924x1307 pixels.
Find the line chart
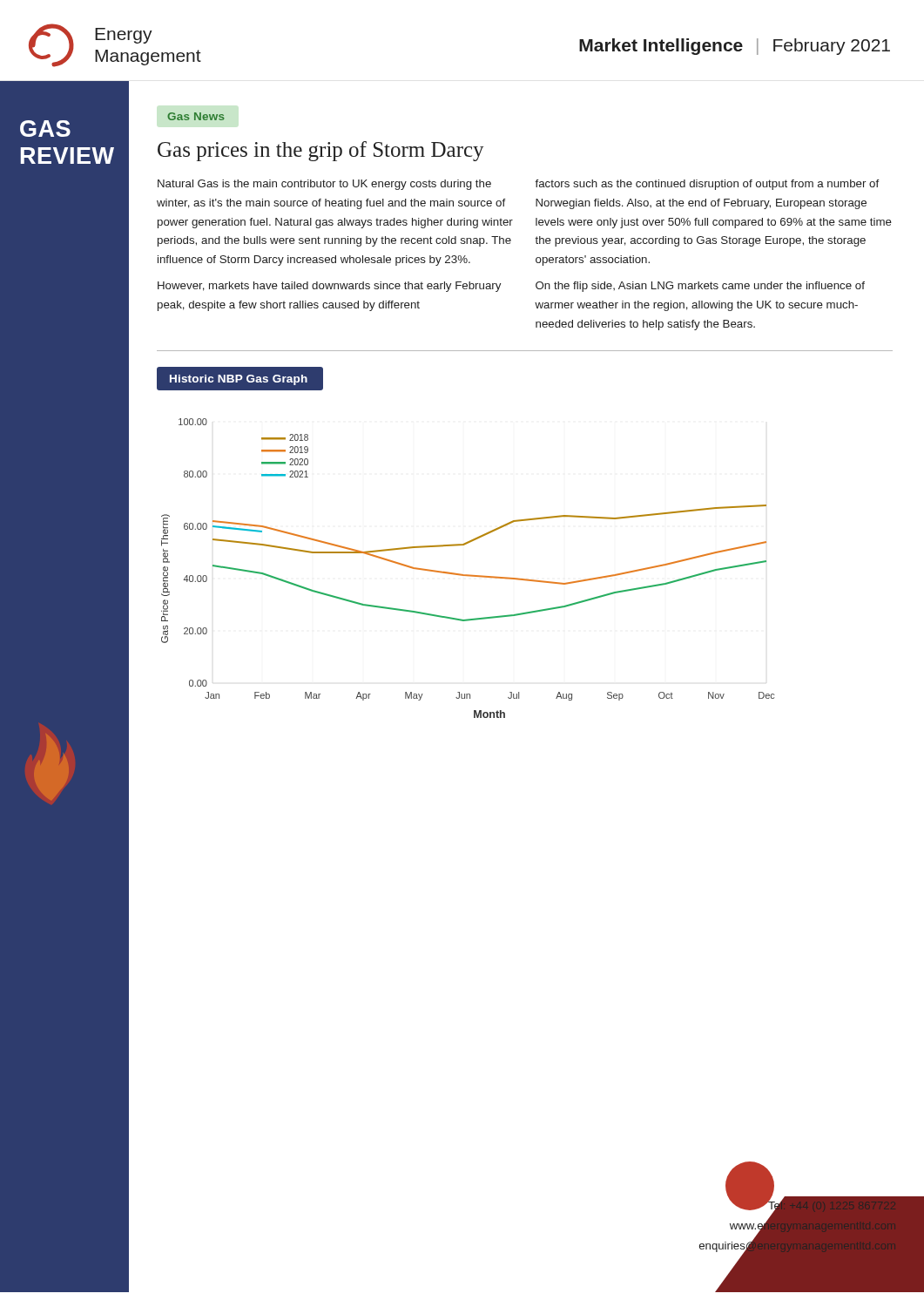point(470,579)
